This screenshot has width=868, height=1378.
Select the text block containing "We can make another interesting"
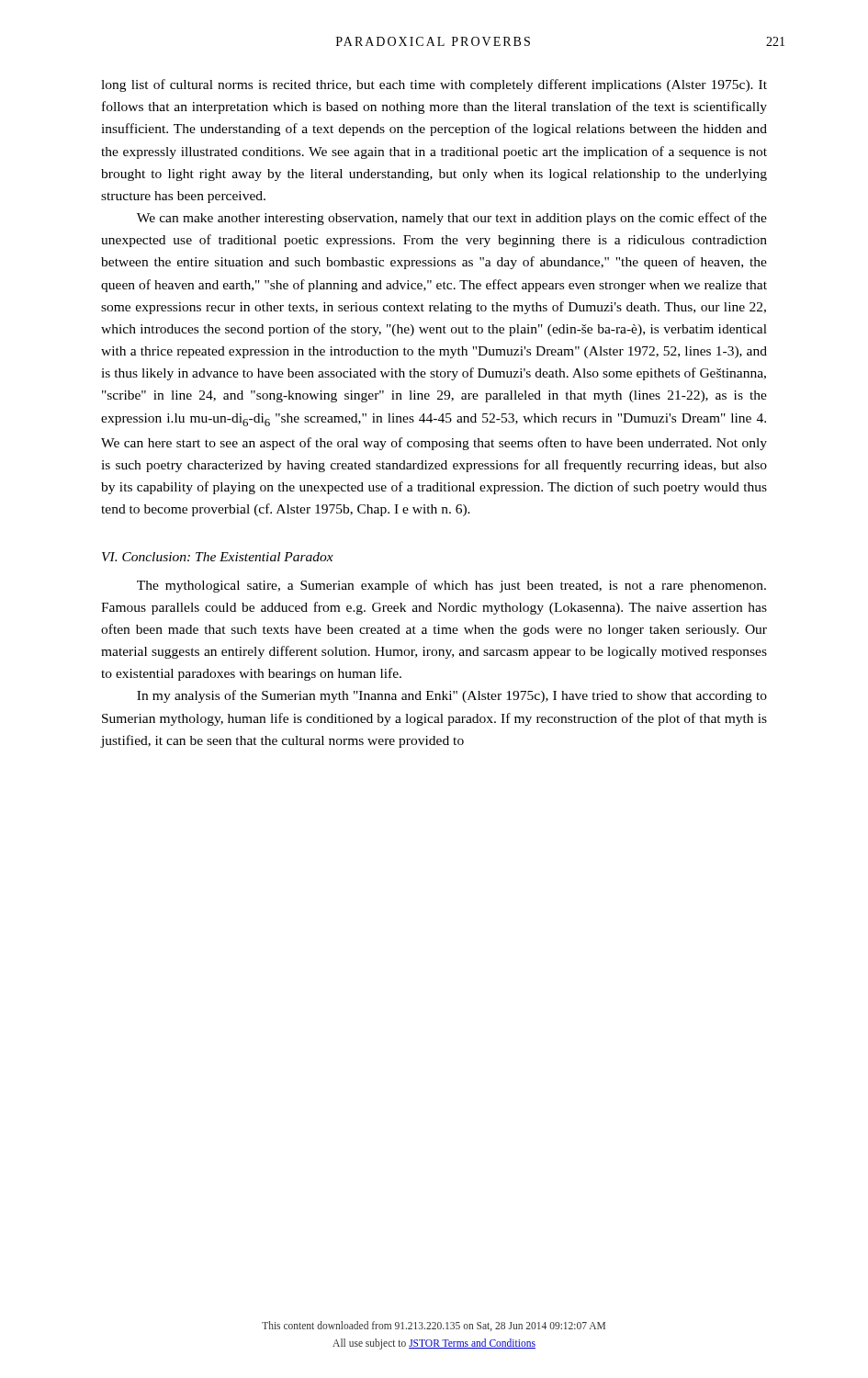434,364
